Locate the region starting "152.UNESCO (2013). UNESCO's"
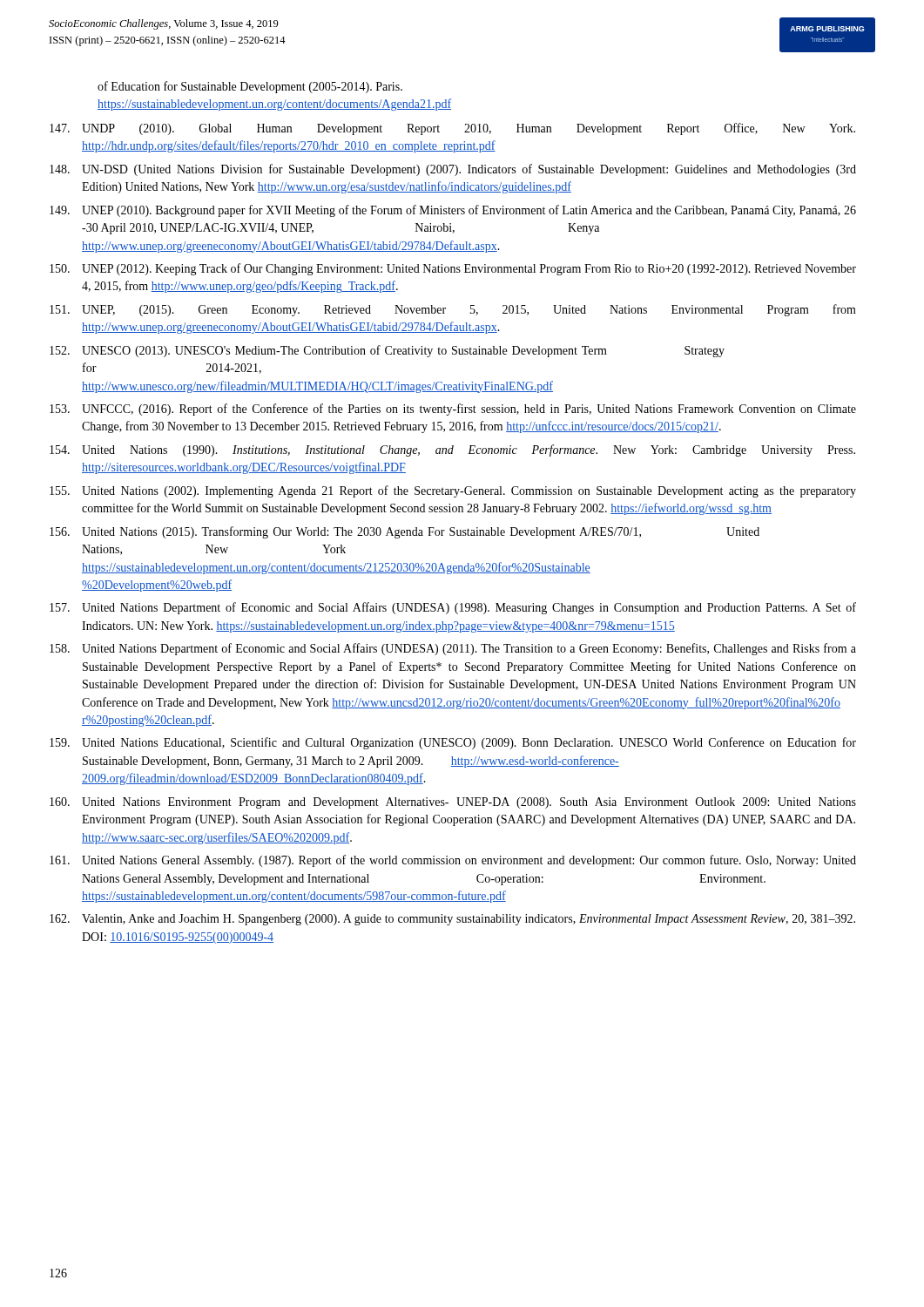This screenshot has width=924, height=1307. pos(387,351)
